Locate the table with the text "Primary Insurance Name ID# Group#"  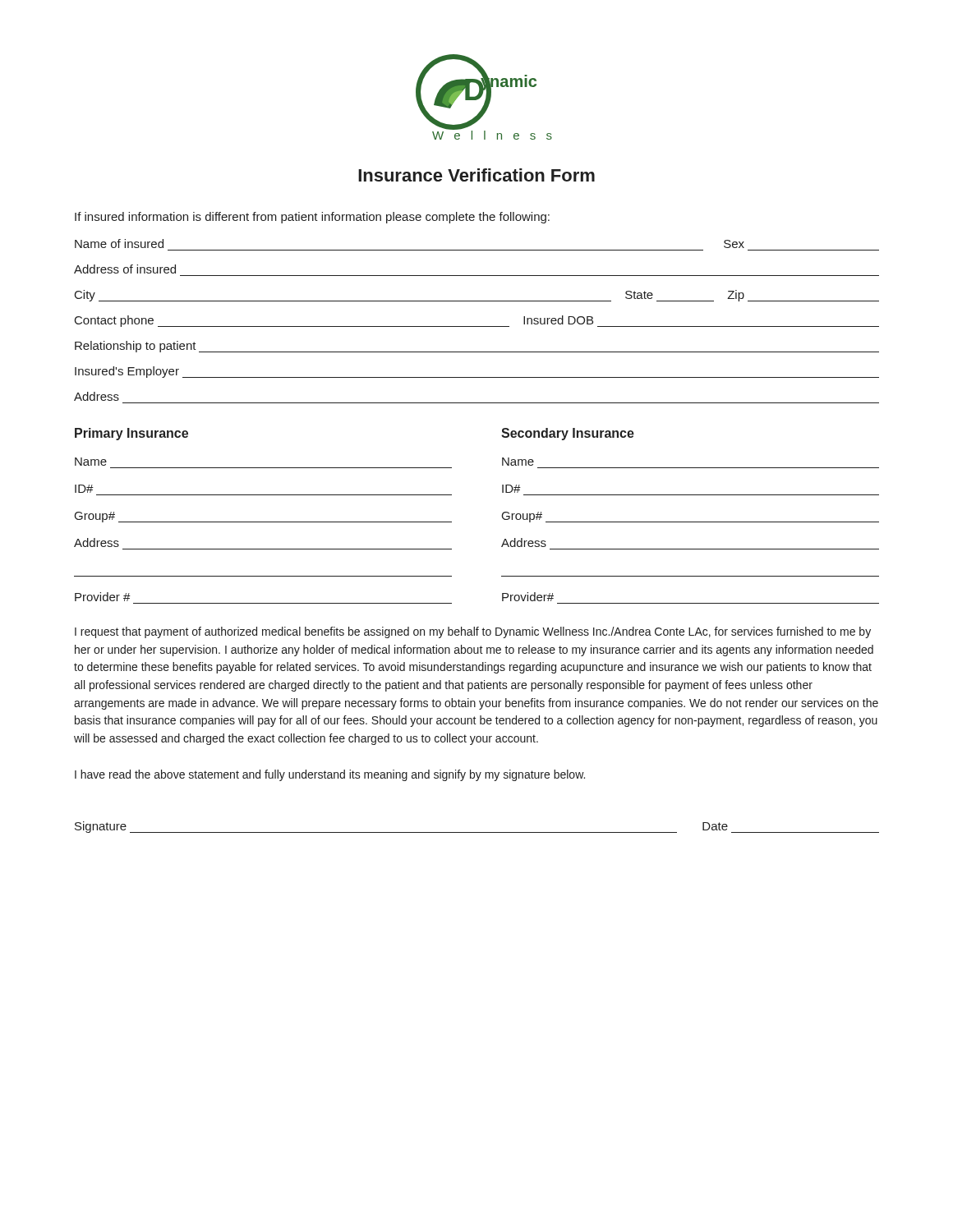click(476, 515)
